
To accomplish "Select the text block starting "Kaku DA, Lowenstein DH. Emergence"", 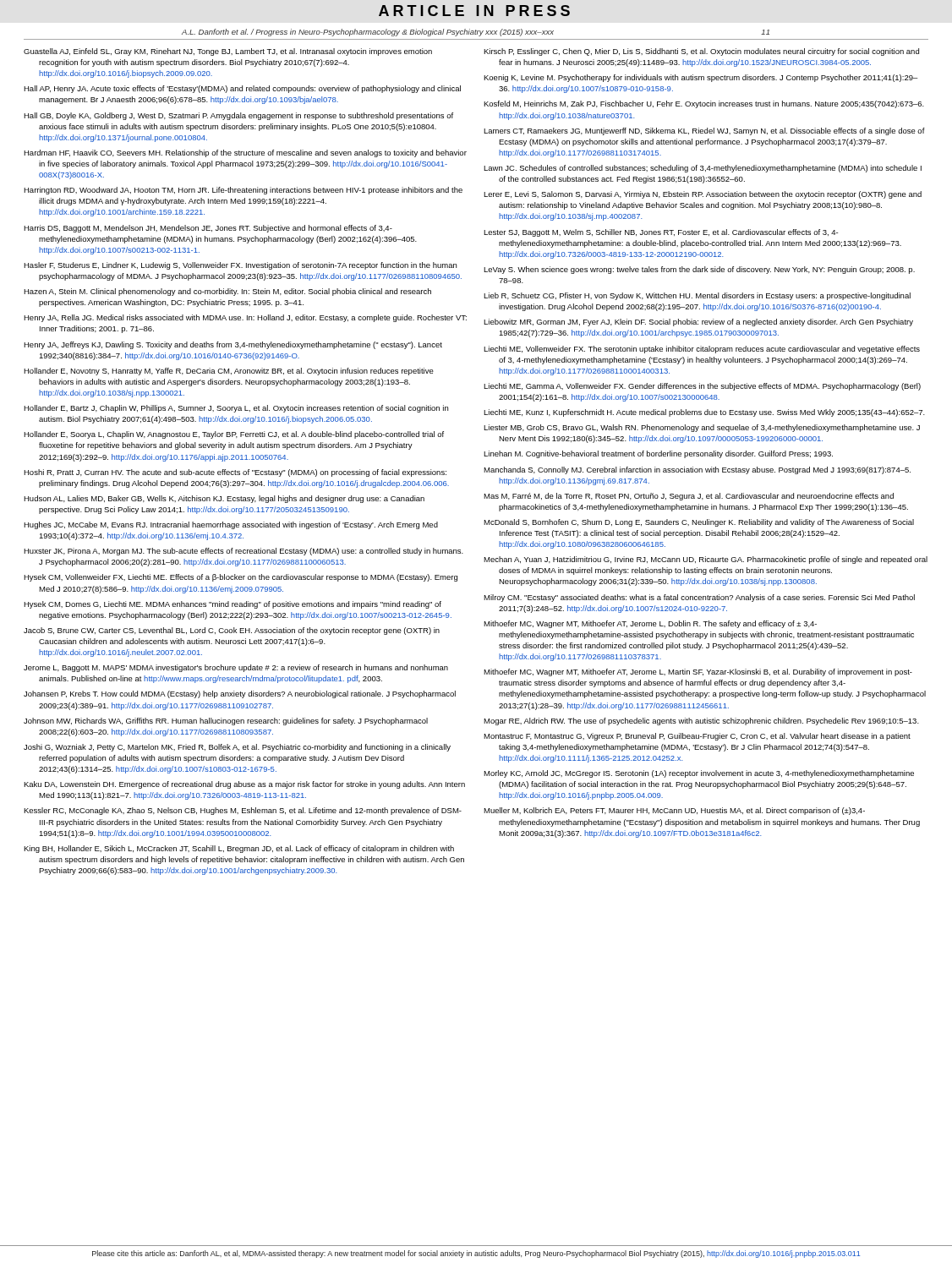I will point(244,790).
